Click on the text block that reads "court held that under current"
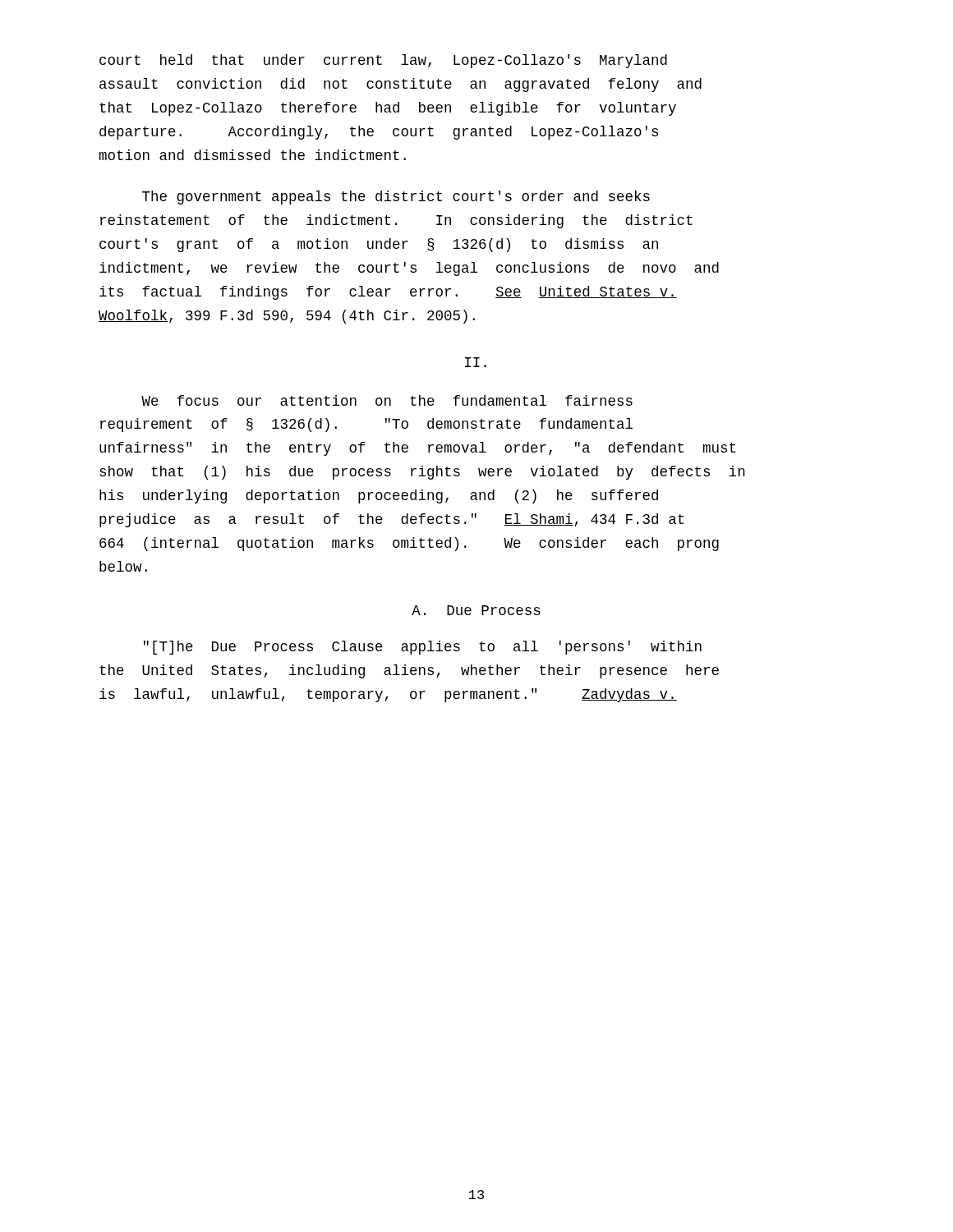This screenshot has height=1232, width=953. click(x=401, y=108)
